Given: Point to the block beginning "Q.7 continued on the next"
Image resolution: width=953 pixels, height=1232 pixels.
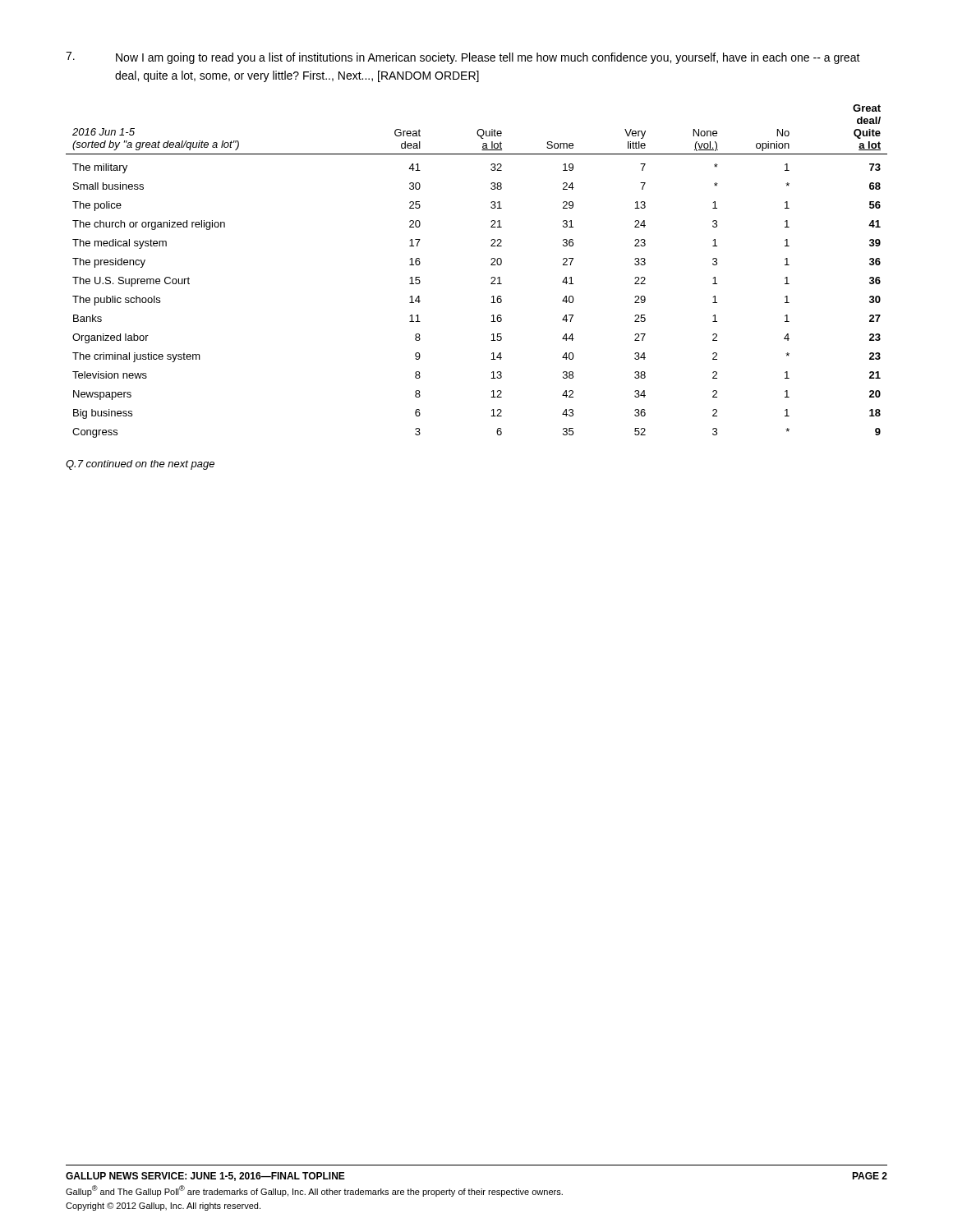Looking at the screenshot, I should coord(140,464).
